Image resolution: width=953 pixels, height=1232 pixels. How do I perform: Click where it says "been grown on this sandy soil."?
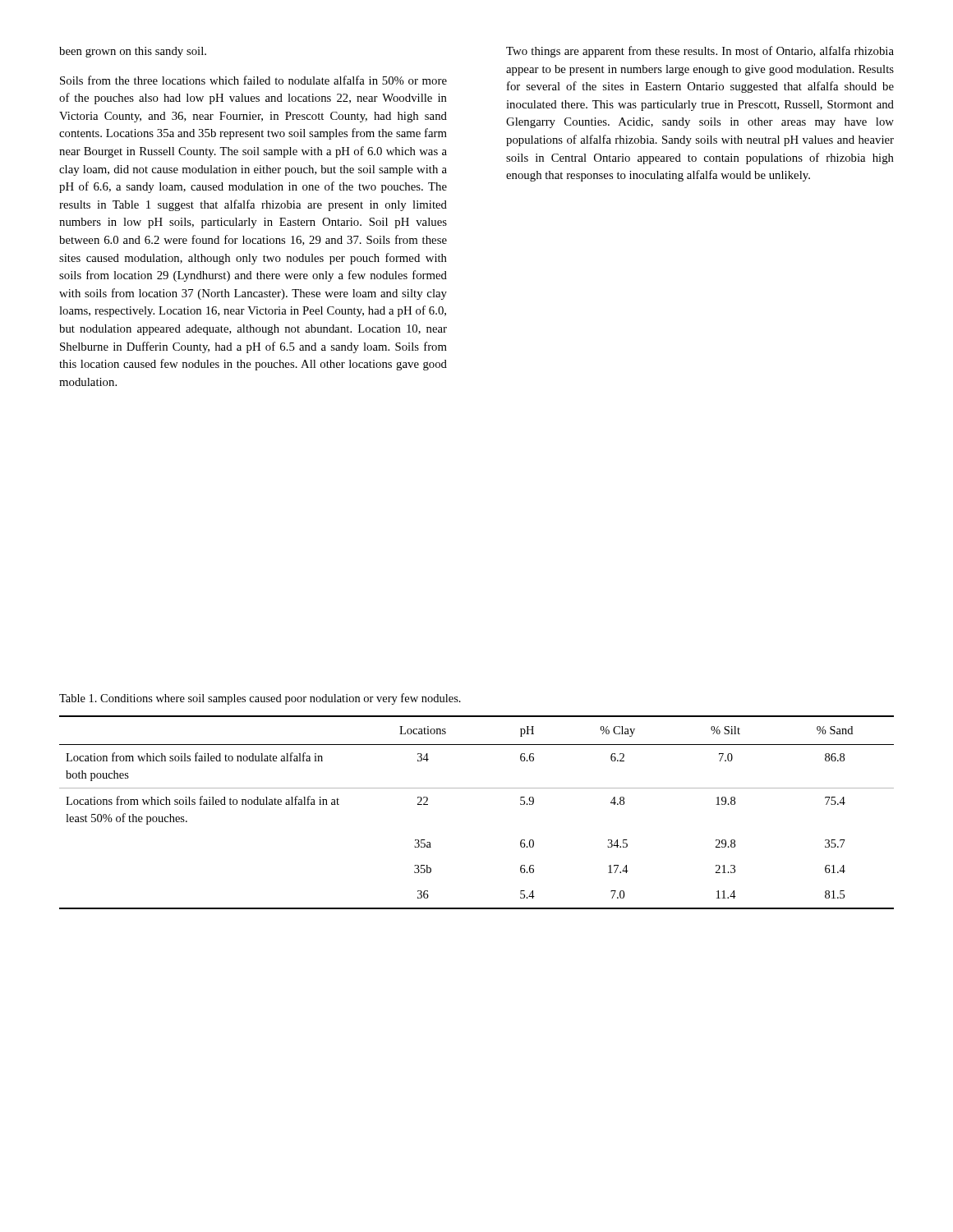click(133, 51)
